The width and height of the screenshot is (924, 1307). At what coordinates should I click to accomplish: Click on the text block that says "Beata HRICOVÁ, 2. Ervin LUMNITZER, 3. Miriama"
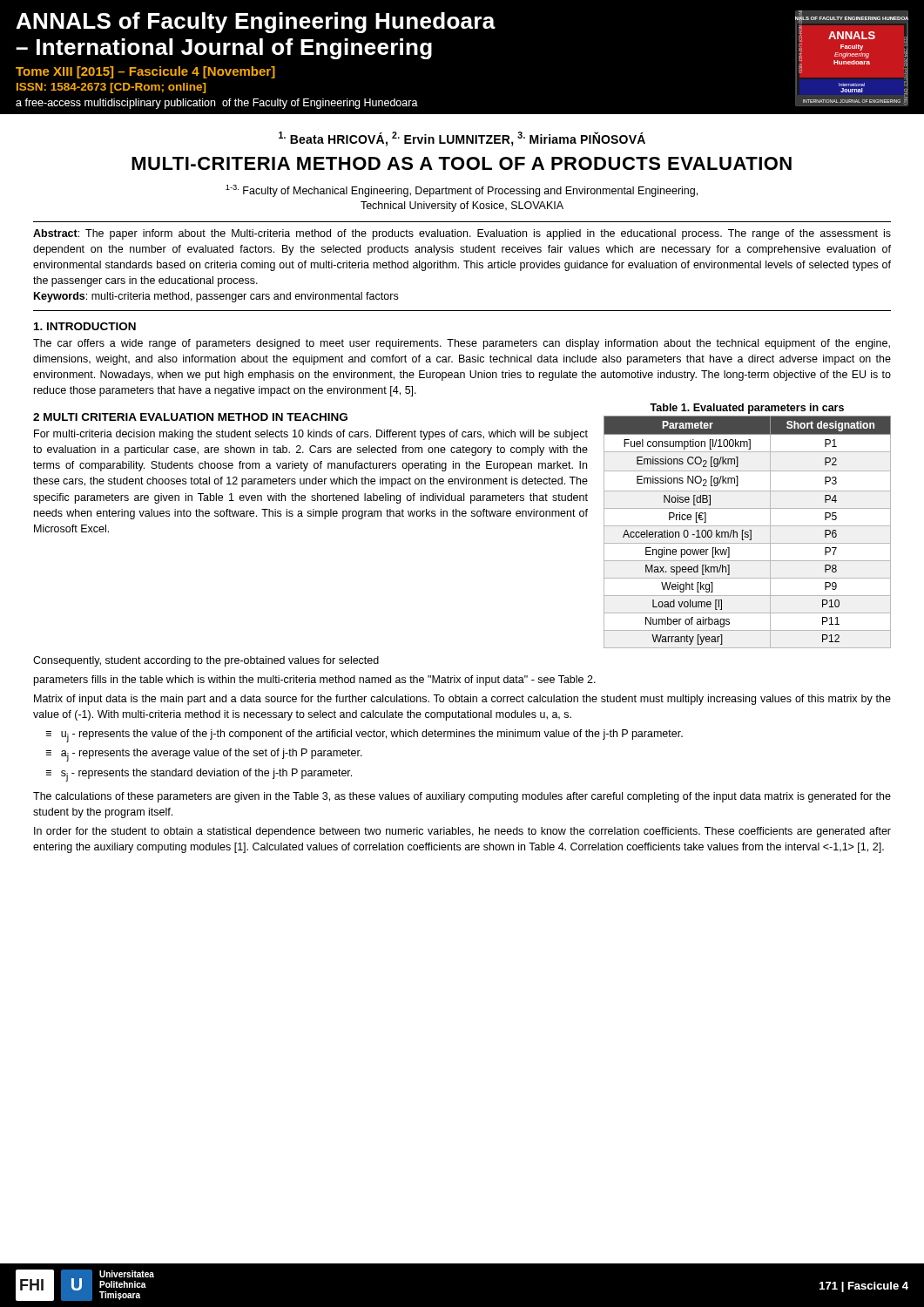pyautogui.click(x=462, y=138)
